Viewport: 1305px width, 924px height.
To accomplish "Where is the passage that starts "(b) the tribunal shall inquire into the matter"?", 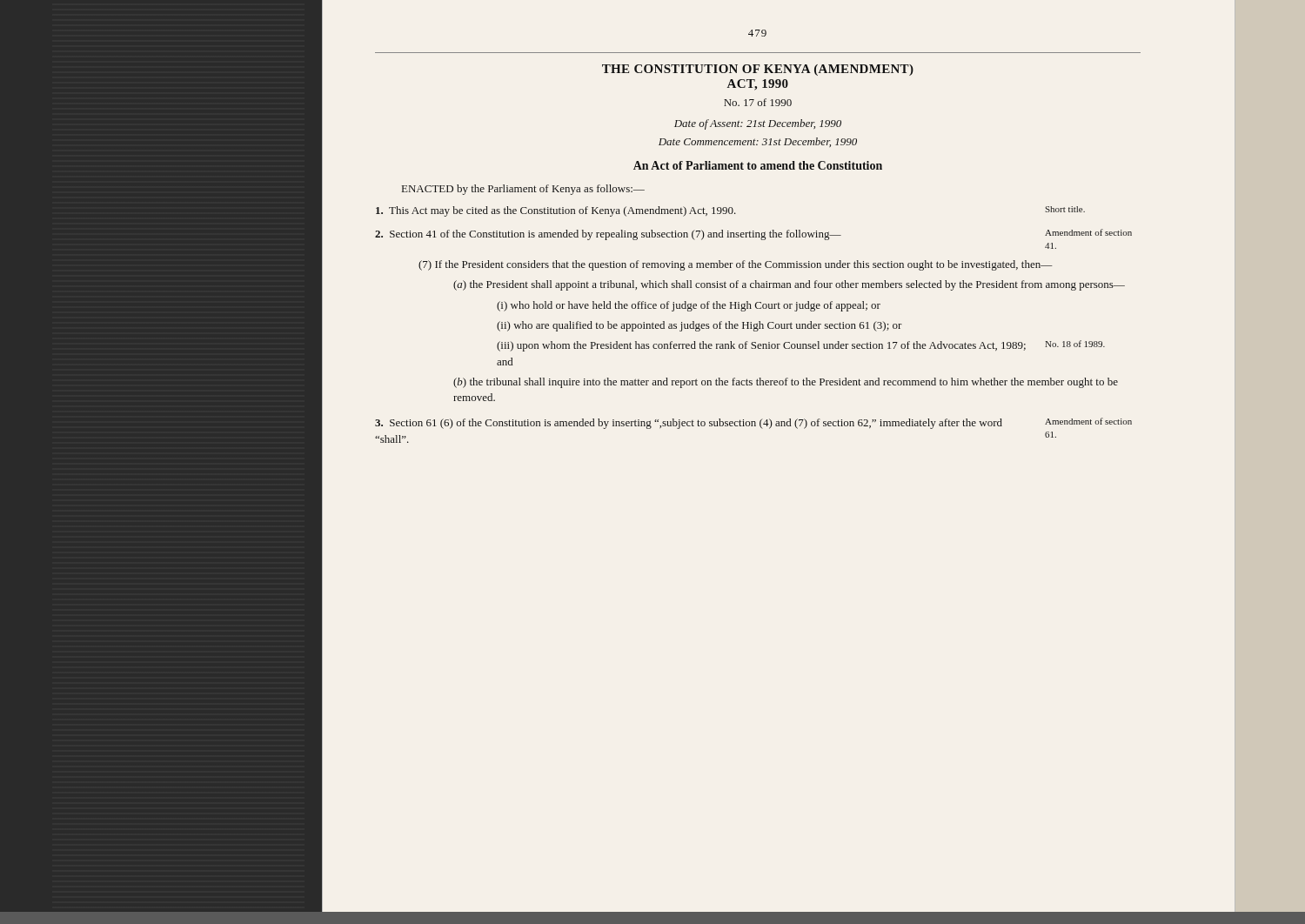I will pos(786,389).
